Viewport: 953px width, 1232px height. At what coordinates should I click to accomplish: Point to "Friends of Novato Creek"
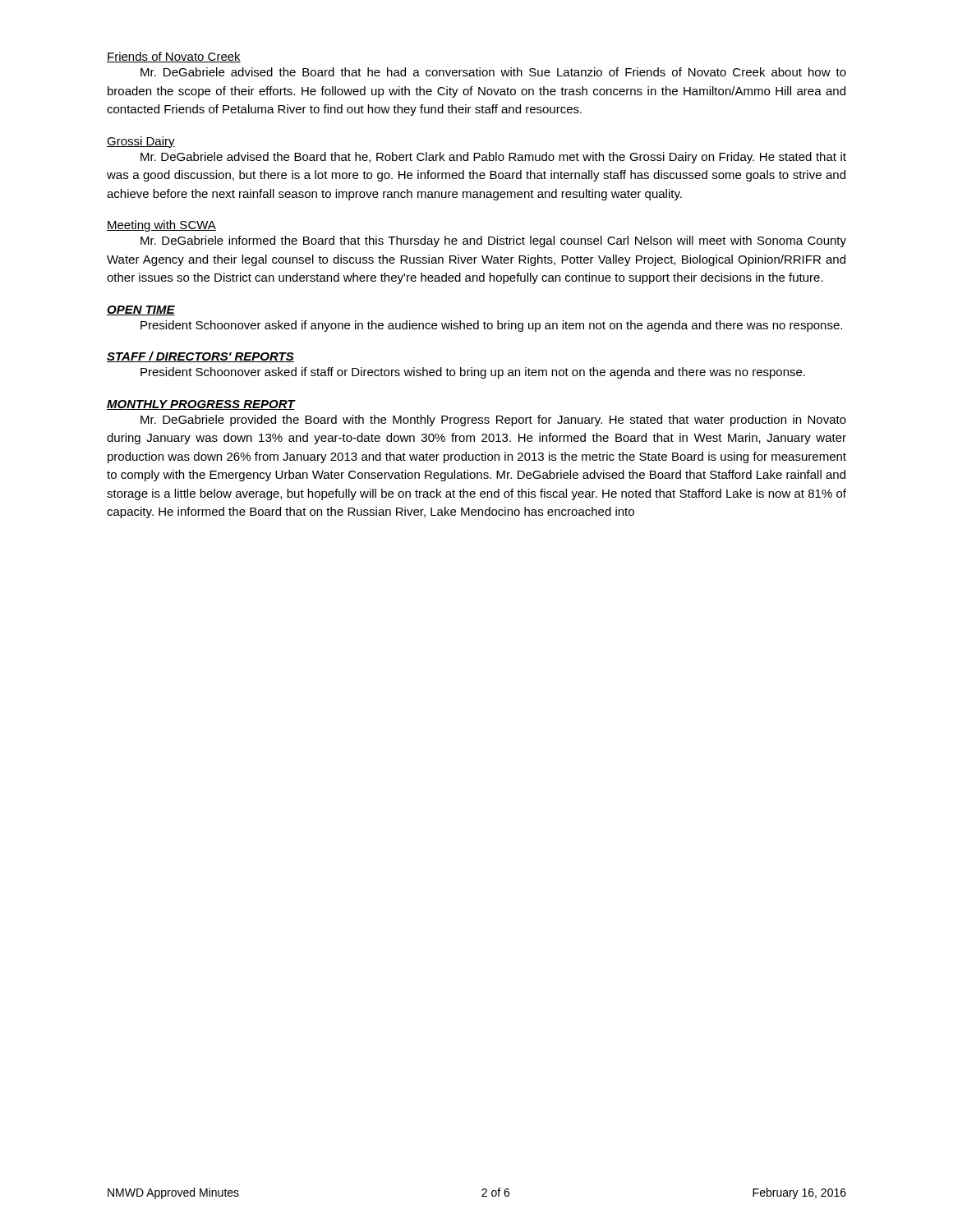coord(174,56)
